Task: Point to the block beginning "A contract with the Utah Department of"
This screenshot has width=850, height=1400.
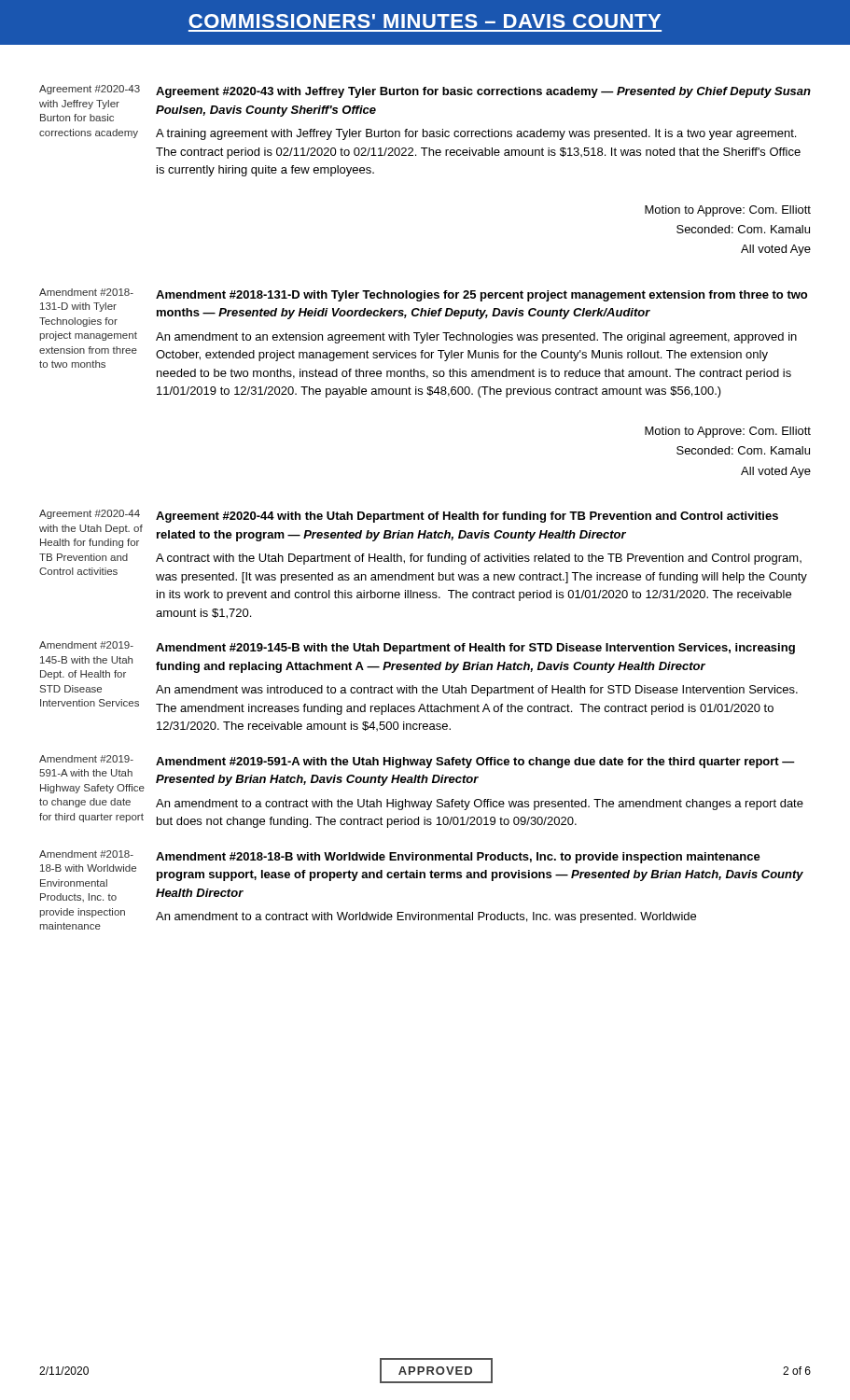Action: click(481, 585)
